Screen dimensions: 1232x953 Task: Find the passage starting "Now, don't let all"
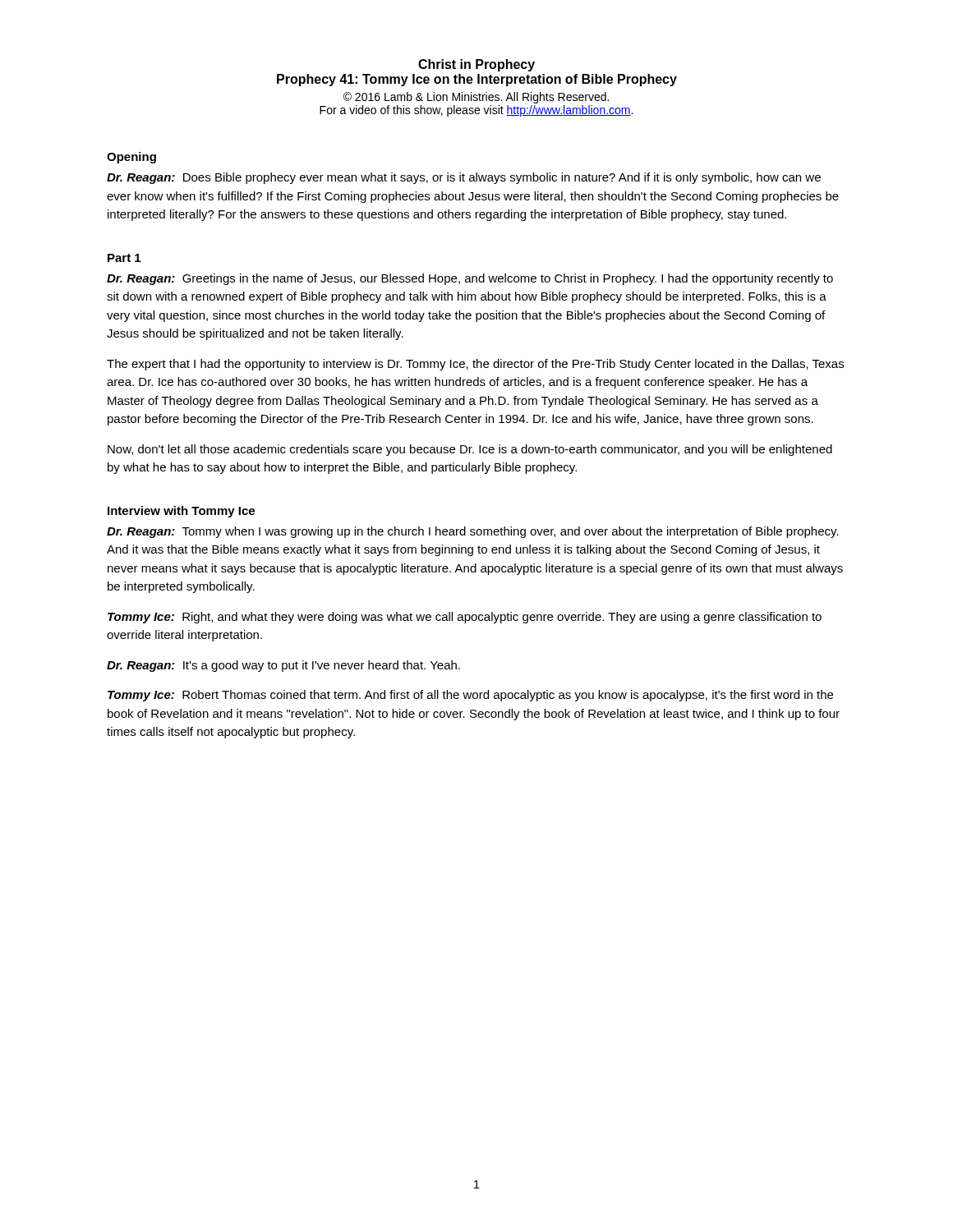[x=470, y=458]
